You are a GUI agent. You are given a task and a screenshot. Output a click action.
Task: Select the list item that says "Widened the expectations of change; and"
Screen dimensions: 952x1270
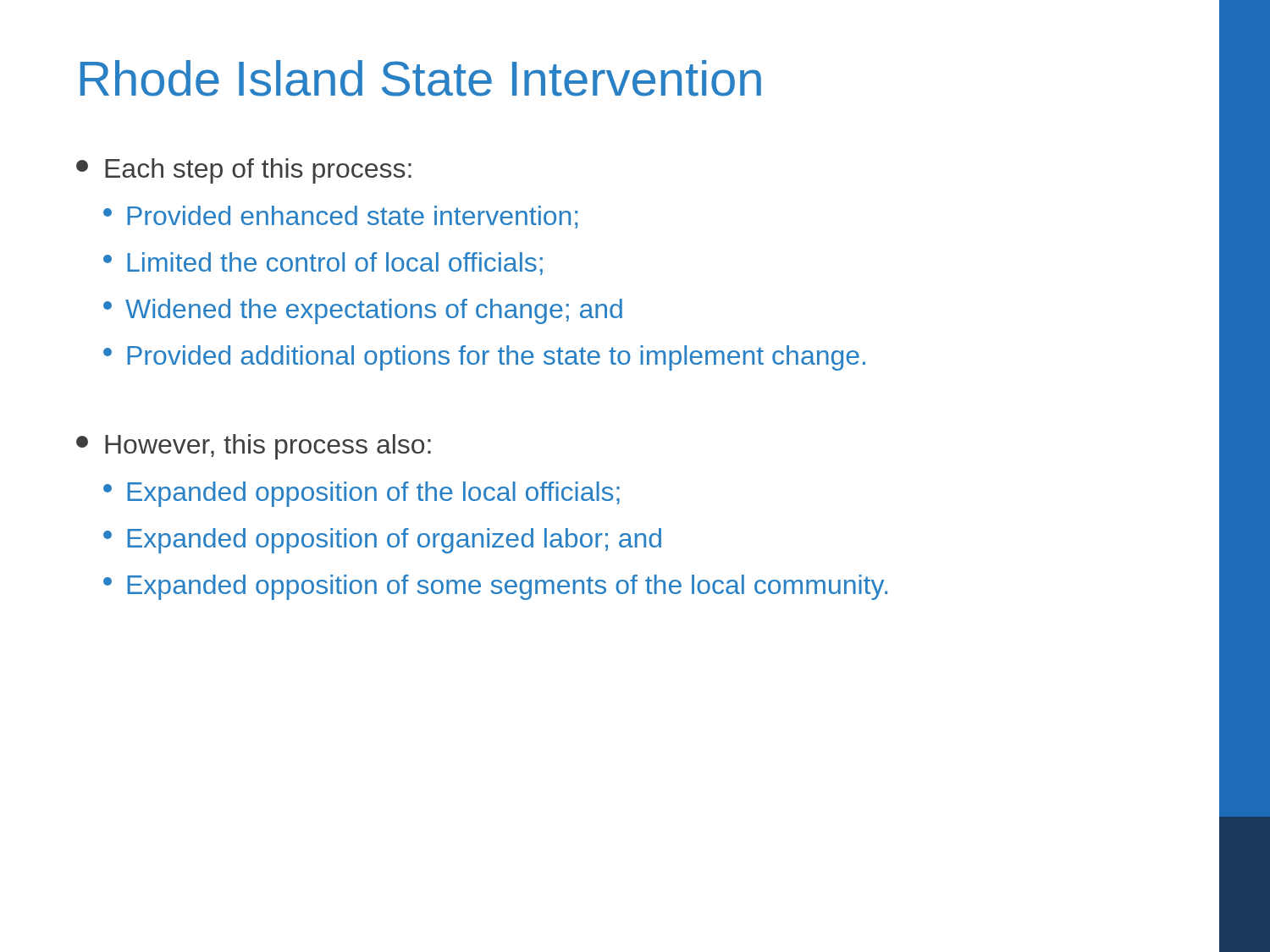tap(364, 309)
